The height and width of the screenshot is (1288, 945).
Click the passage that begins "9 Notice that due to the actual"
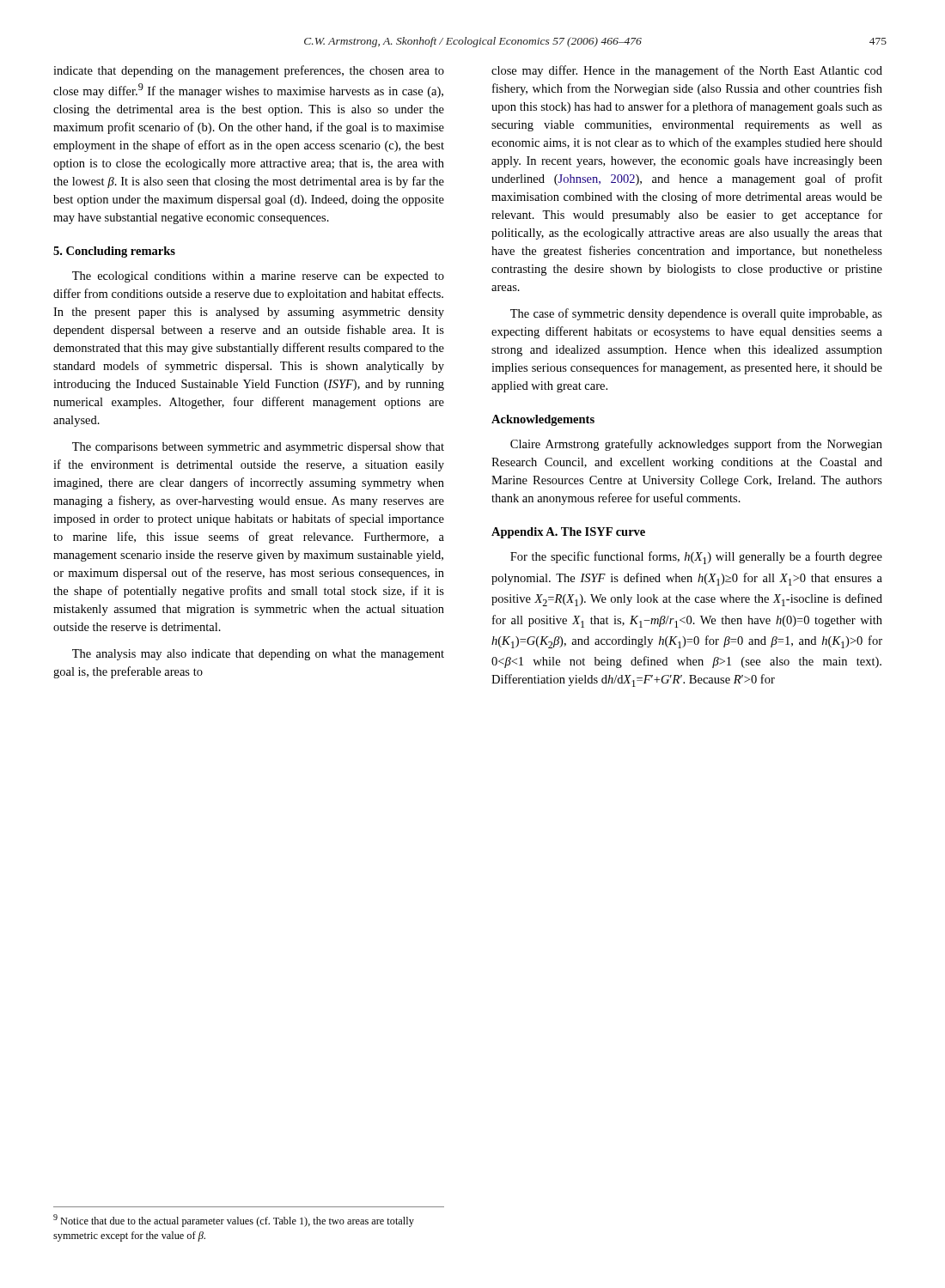[x=234, y=1227]
